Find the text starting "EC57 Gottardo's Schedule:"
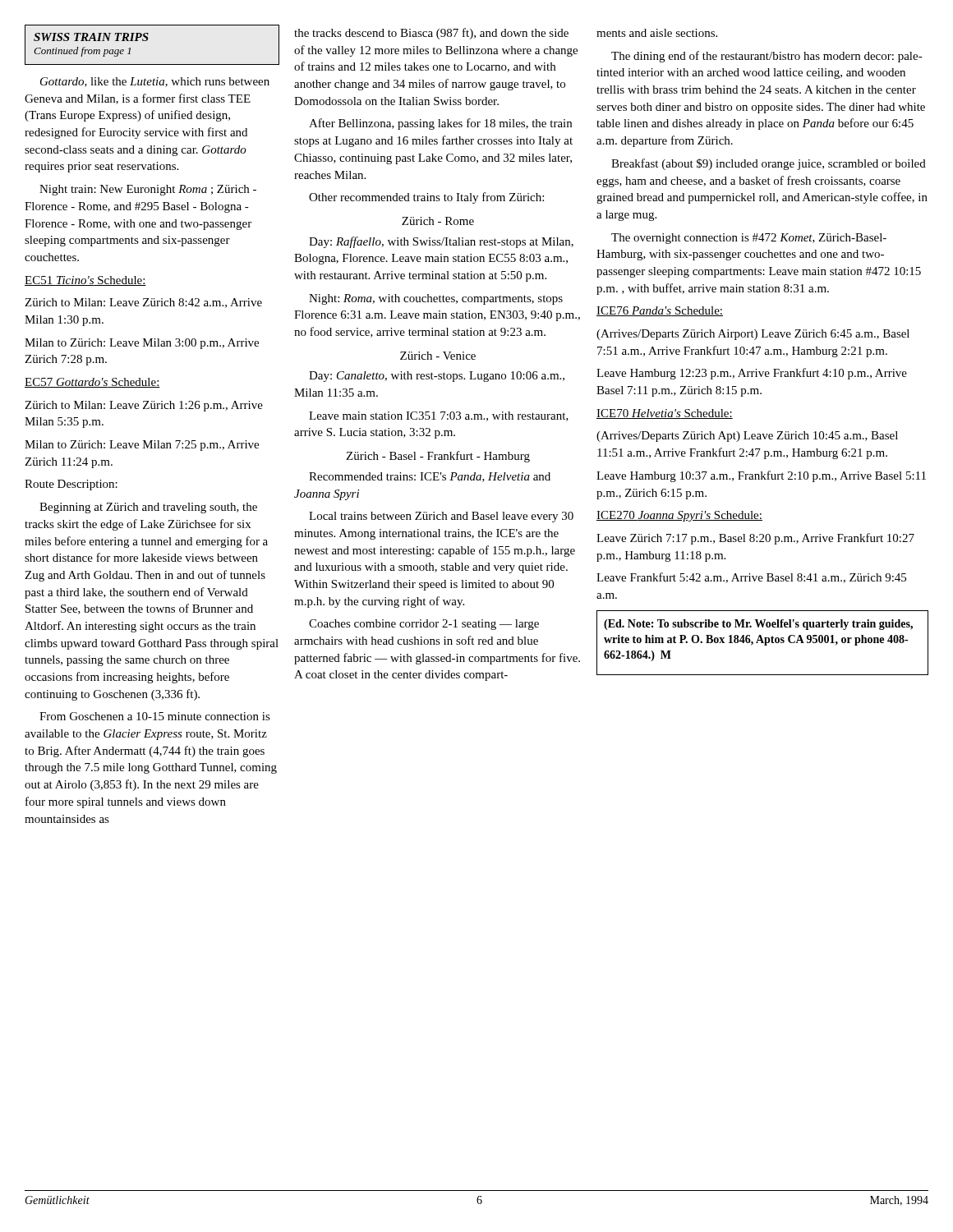953x1232 pixels. click(152, 382)
